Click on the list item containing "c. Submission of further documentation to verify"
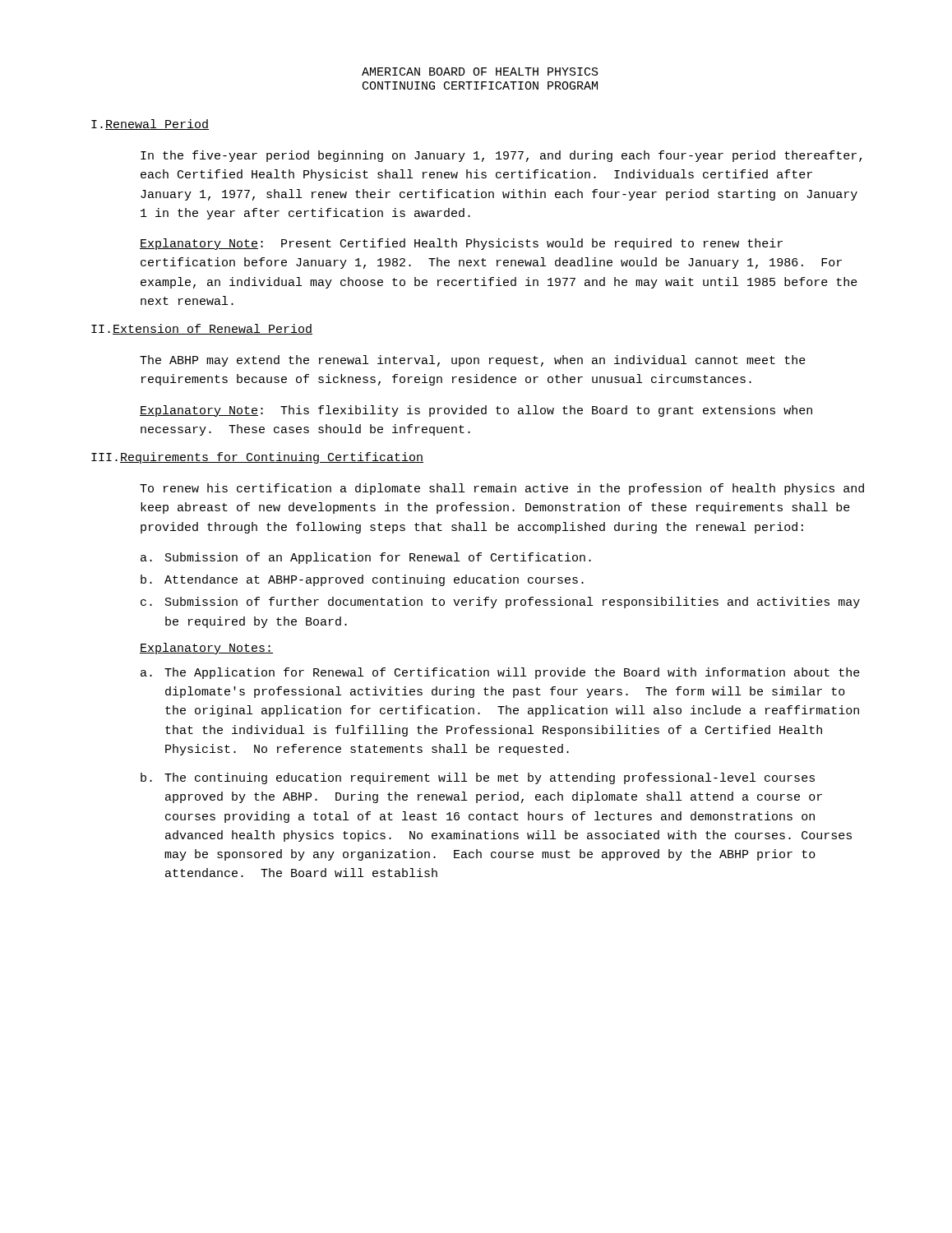The image size is (952, 1233). tap(505, 613)
